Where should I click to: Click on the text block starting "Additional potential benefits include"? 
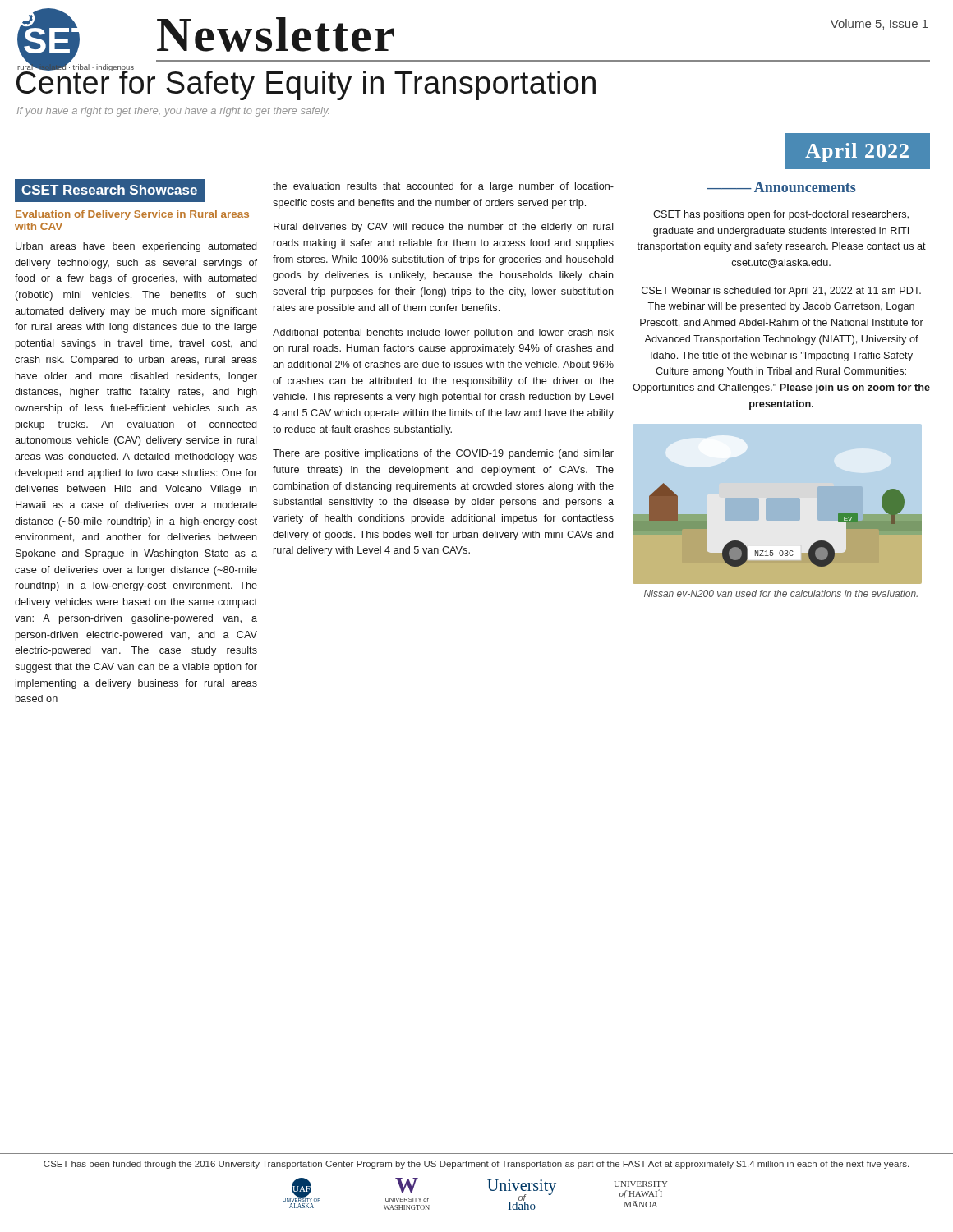(x=443, y=381)
